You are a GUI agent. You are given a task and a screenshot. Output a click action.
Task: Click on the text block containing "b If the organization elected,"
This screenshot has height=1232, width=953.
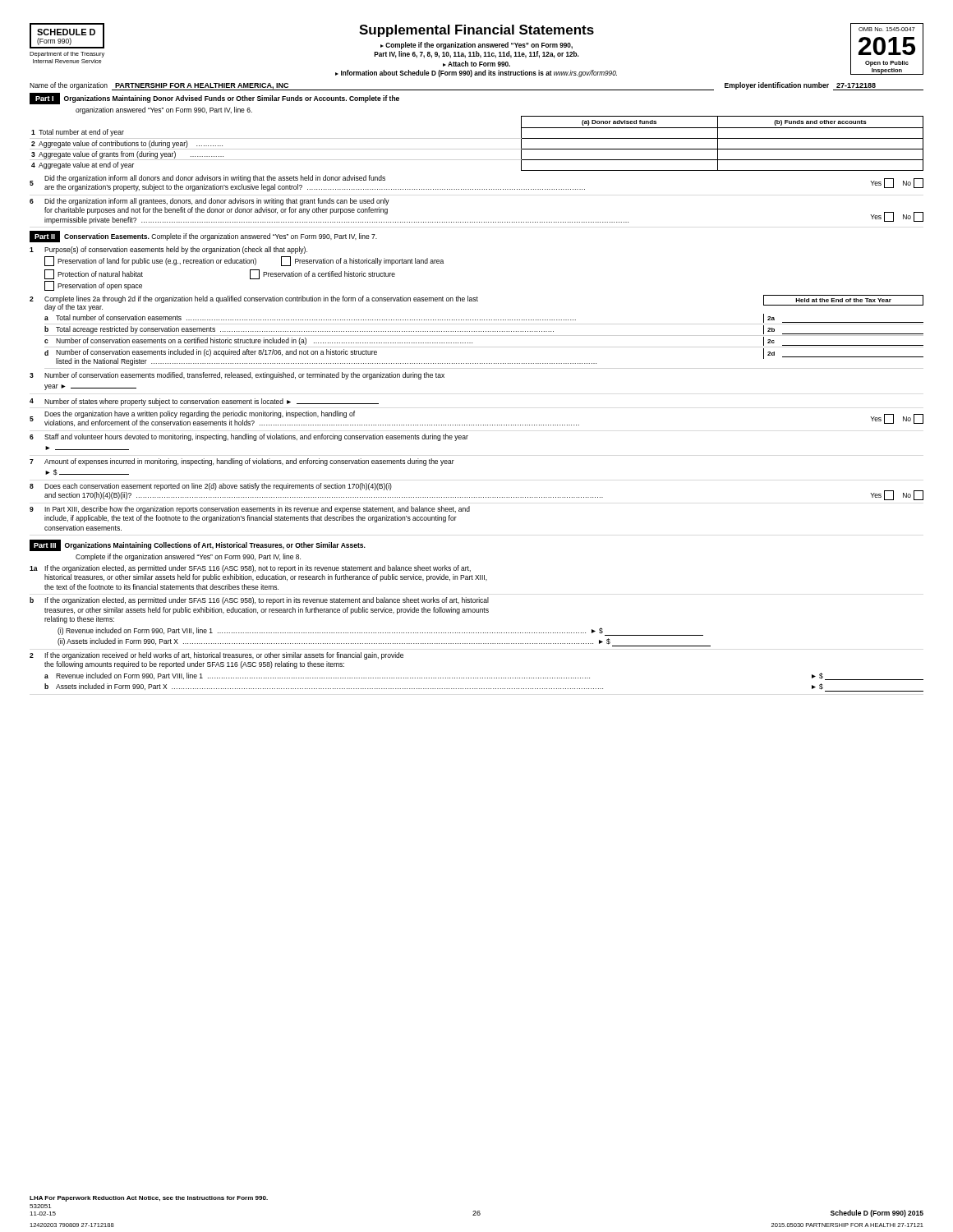coord(476,622)
